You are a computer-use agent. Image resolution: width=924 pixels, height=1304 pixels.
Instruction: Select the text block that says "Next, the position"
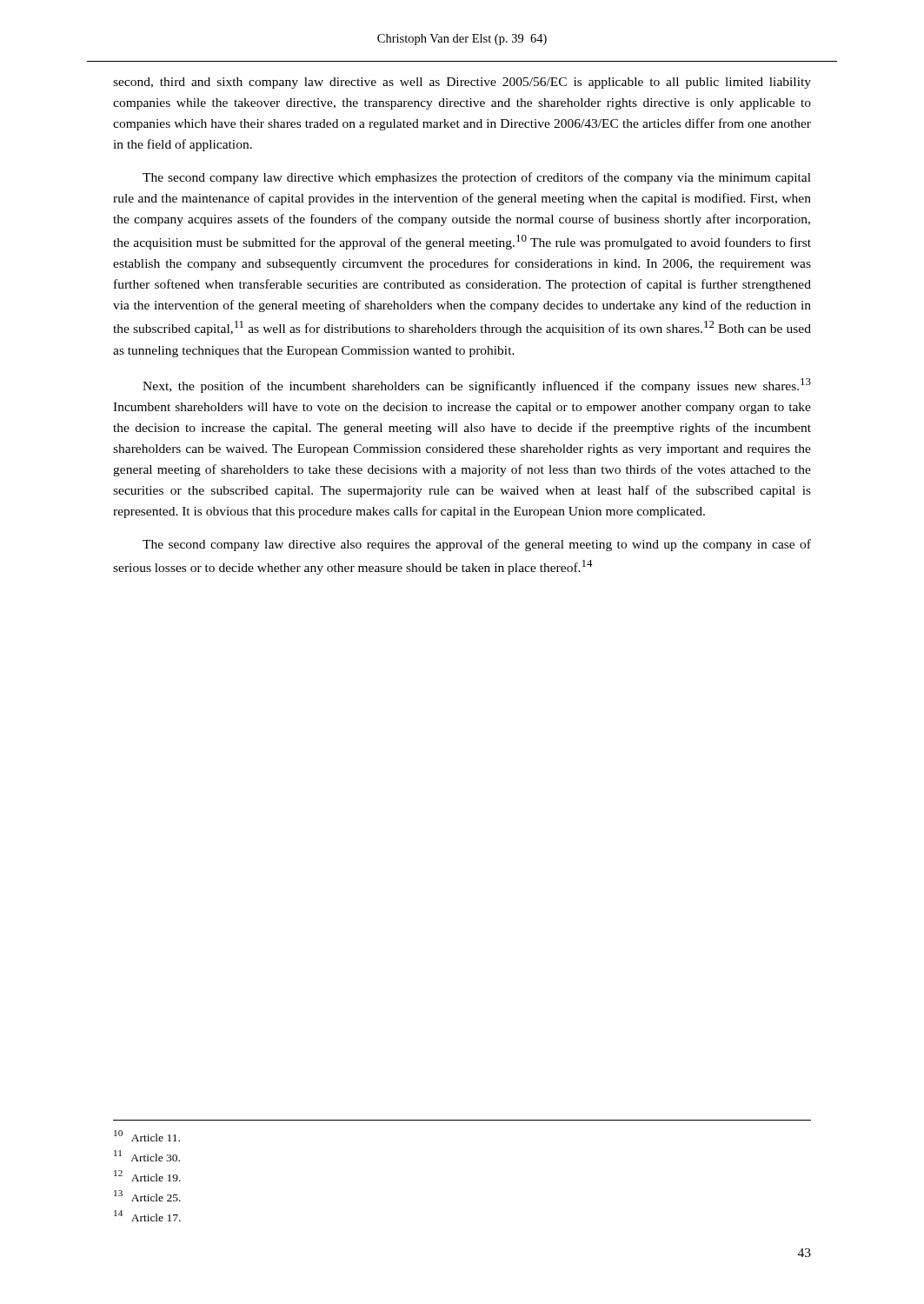click(462, 446)
